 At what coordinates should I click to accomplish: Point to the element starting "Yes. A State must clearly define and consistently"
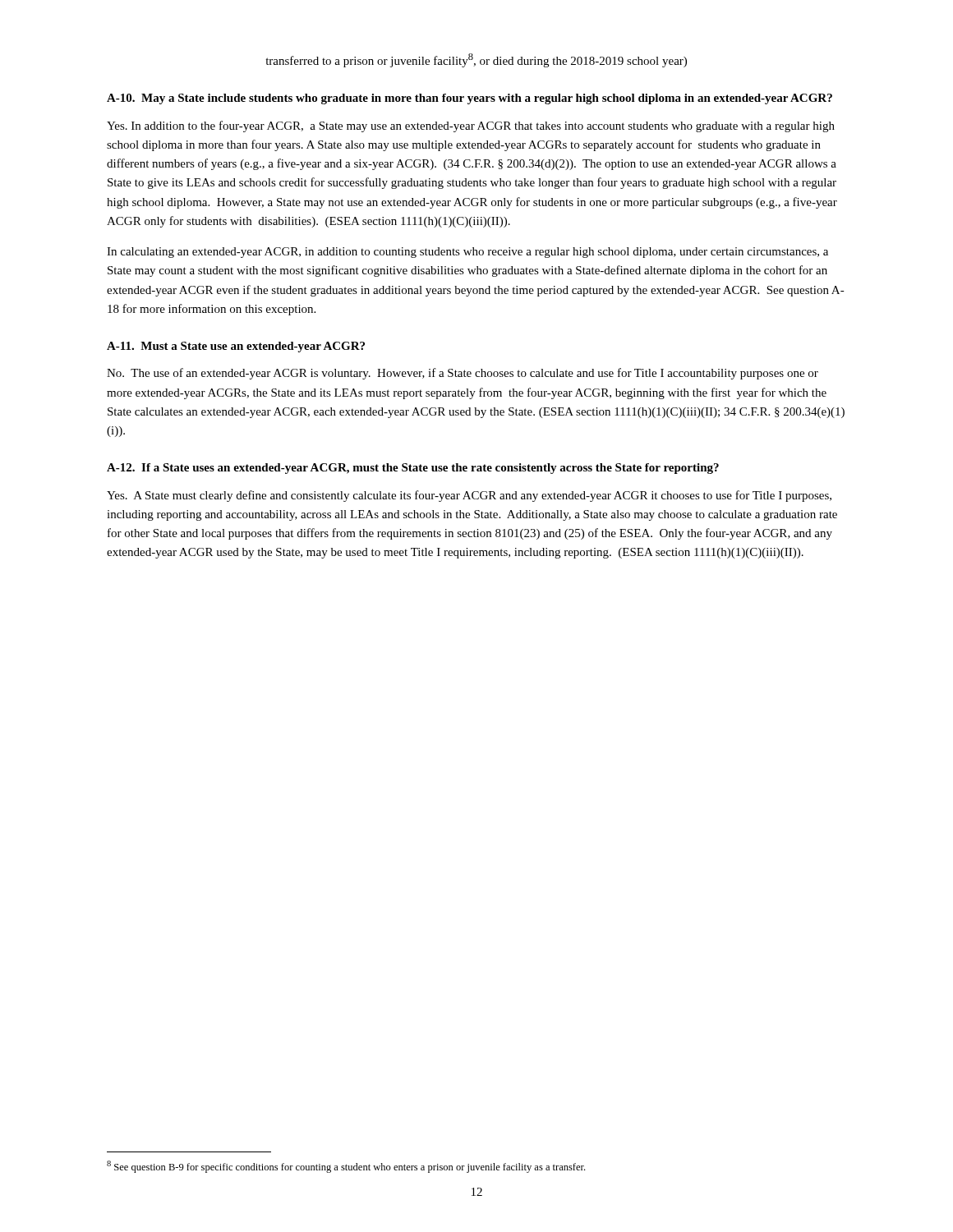coord(472,523)
